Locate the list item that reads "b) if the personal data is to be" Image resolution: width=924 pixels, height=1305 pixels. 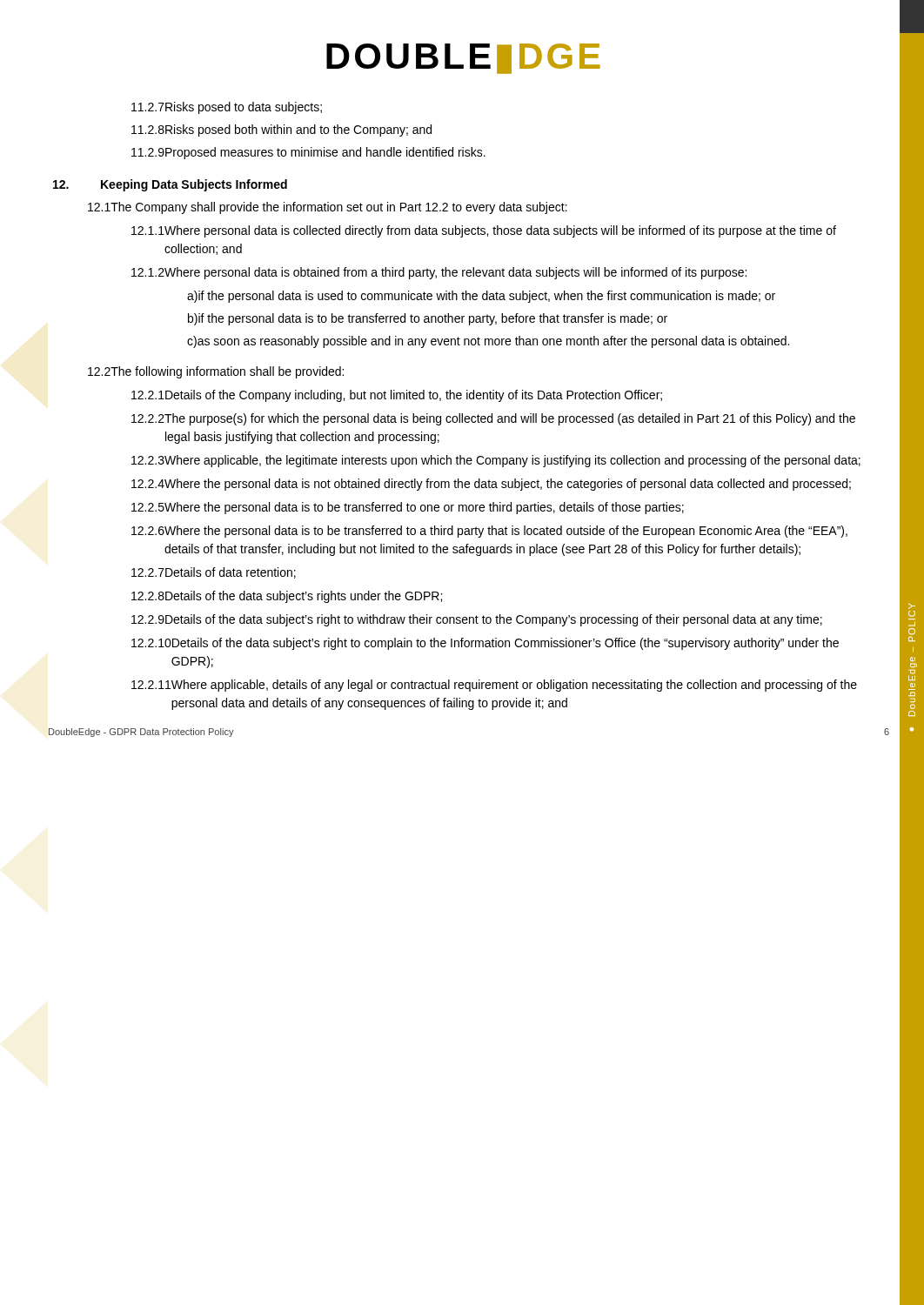click(464, 319)
